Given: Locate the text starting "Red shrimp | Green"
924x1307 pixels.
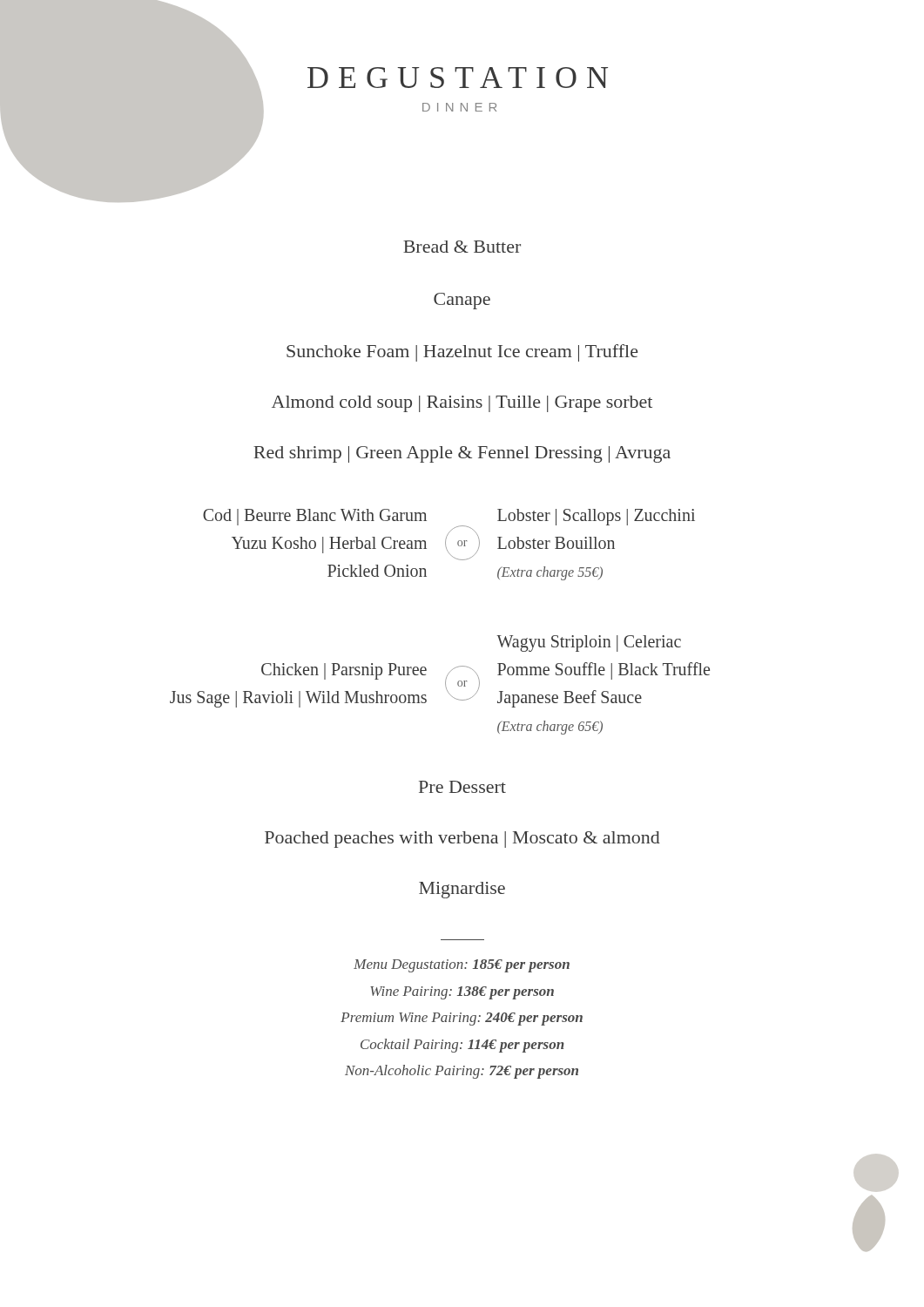Looking at the screenshot, I should tap(462, 452).
